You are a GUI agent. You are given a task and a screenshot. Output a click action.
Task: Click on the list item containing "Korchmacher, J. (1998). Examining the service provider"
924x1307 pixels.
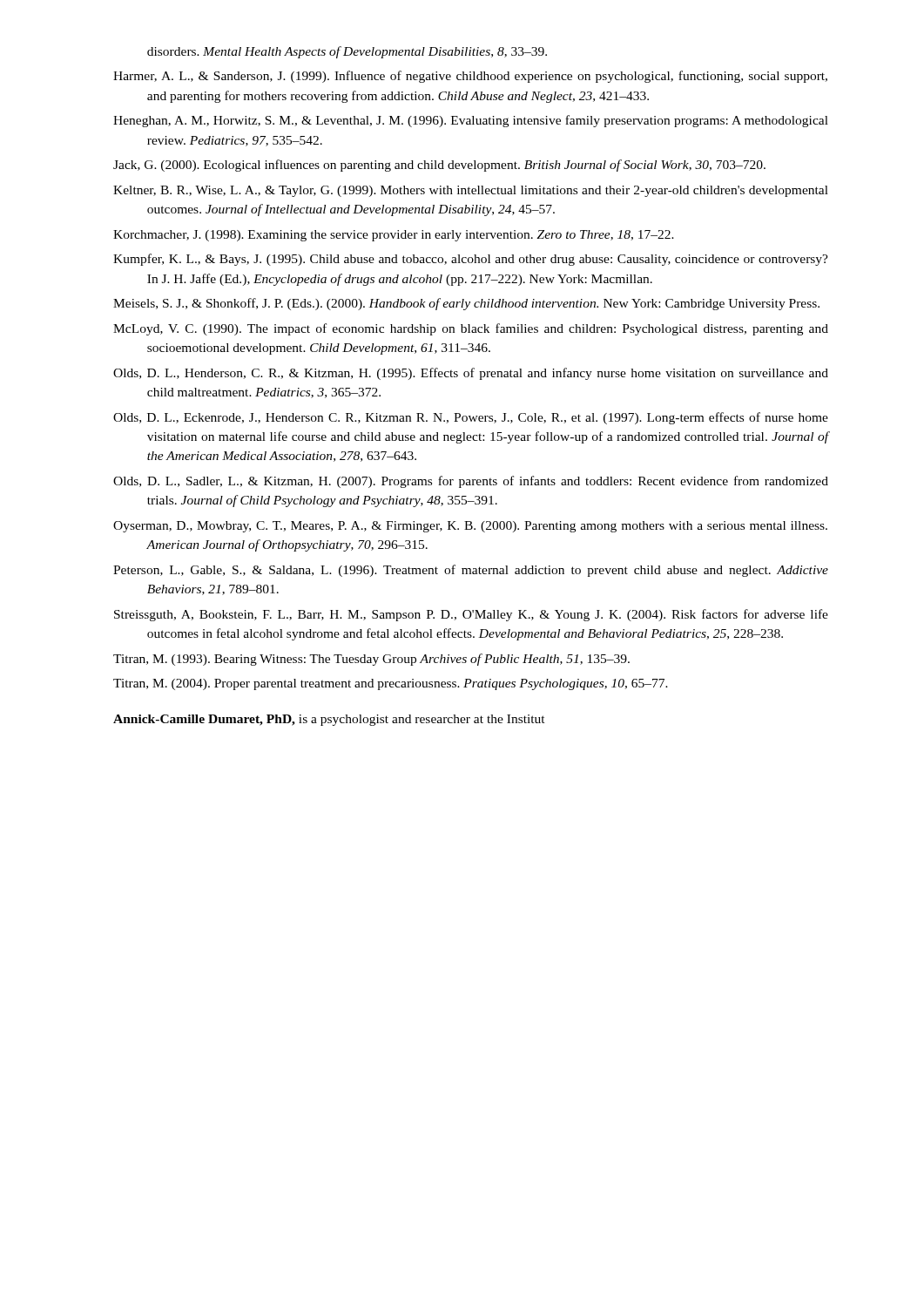pyautogui.click(x=394, y=234)
